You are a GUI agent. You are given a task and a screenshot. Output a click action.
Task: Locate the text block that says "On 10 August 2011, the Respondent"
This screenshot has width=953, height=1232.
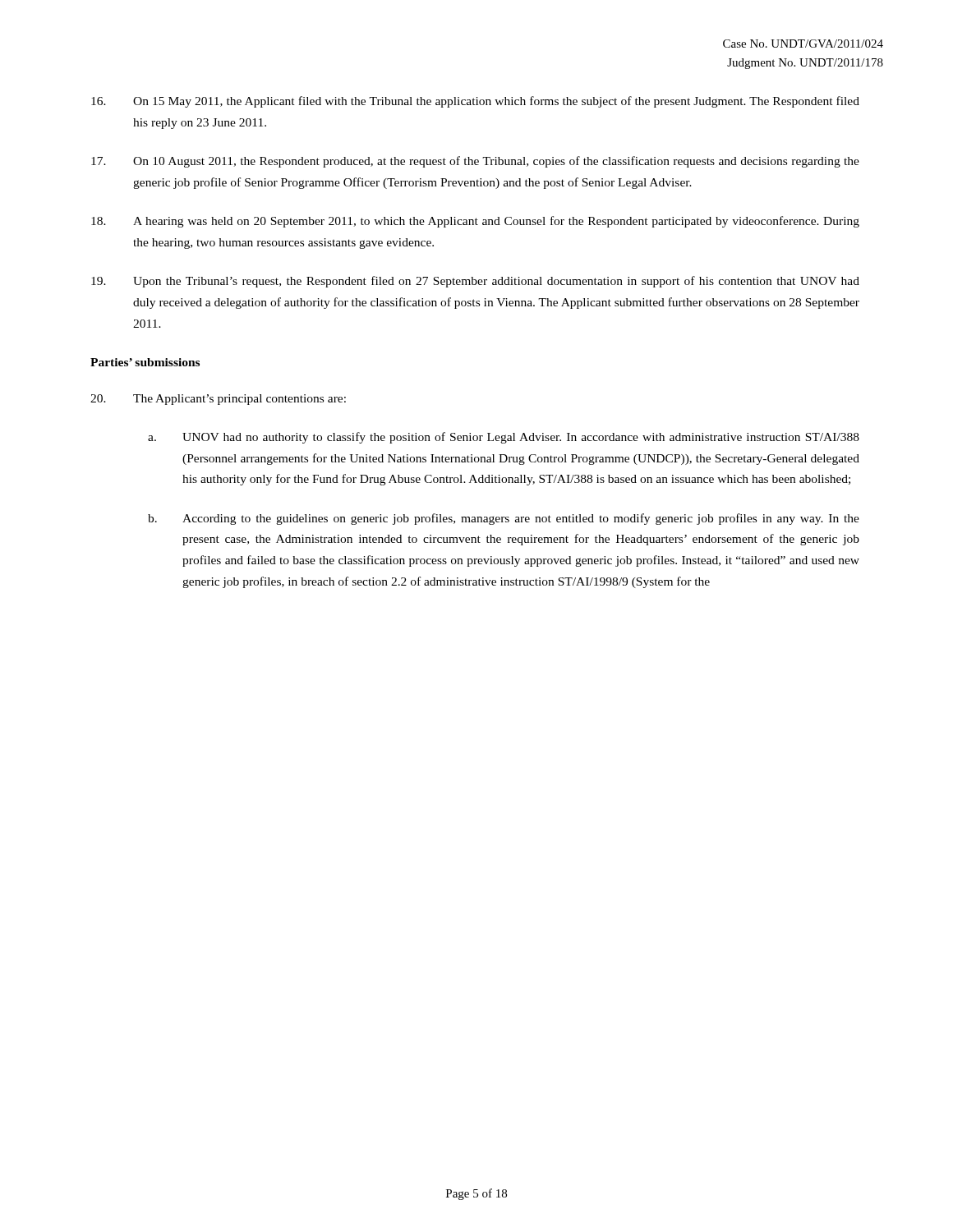tap(475, 171)
